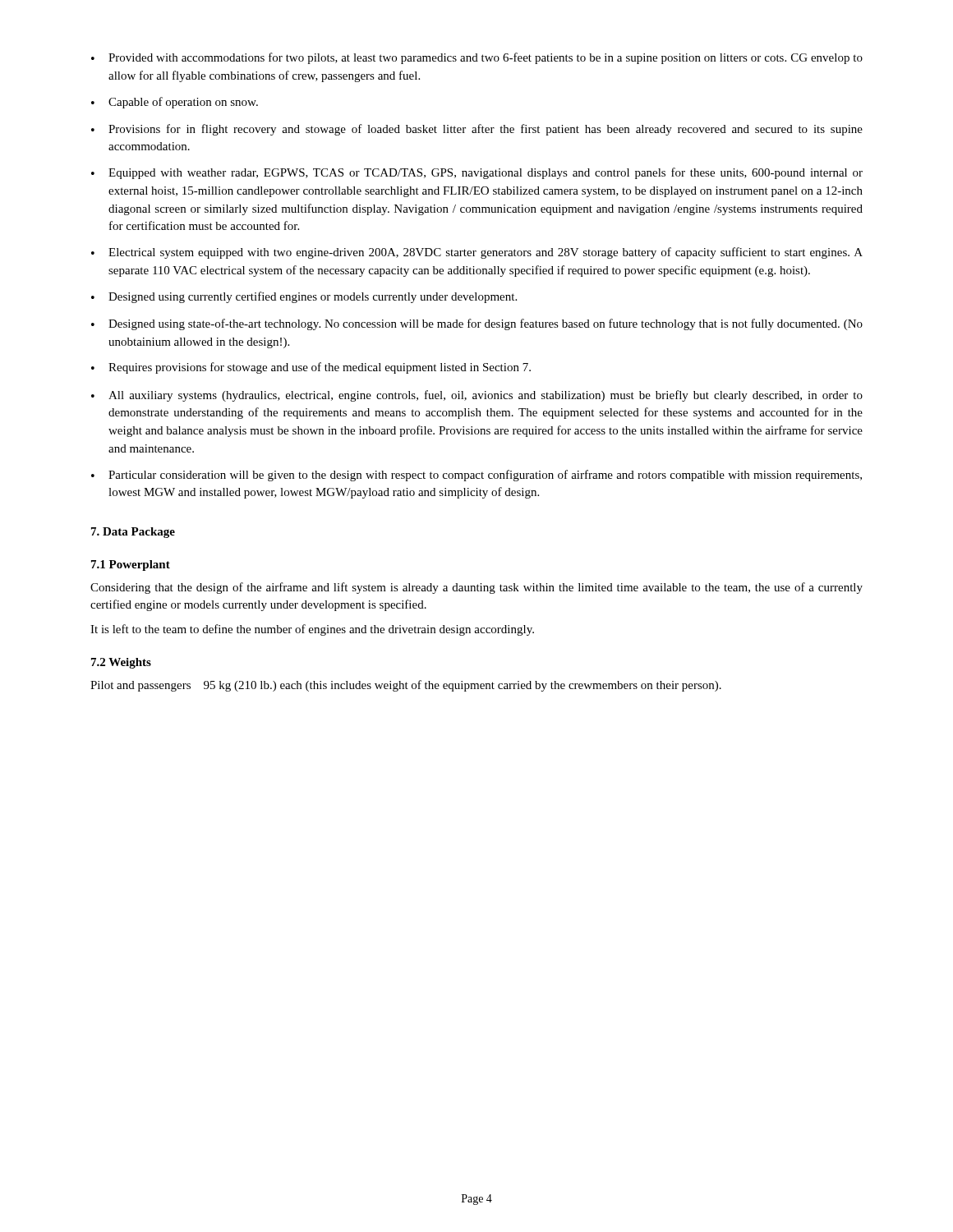Click where it says "• Capable of operation on snow."
Viewport: 953px width, 1232px height.
point(175,103)
